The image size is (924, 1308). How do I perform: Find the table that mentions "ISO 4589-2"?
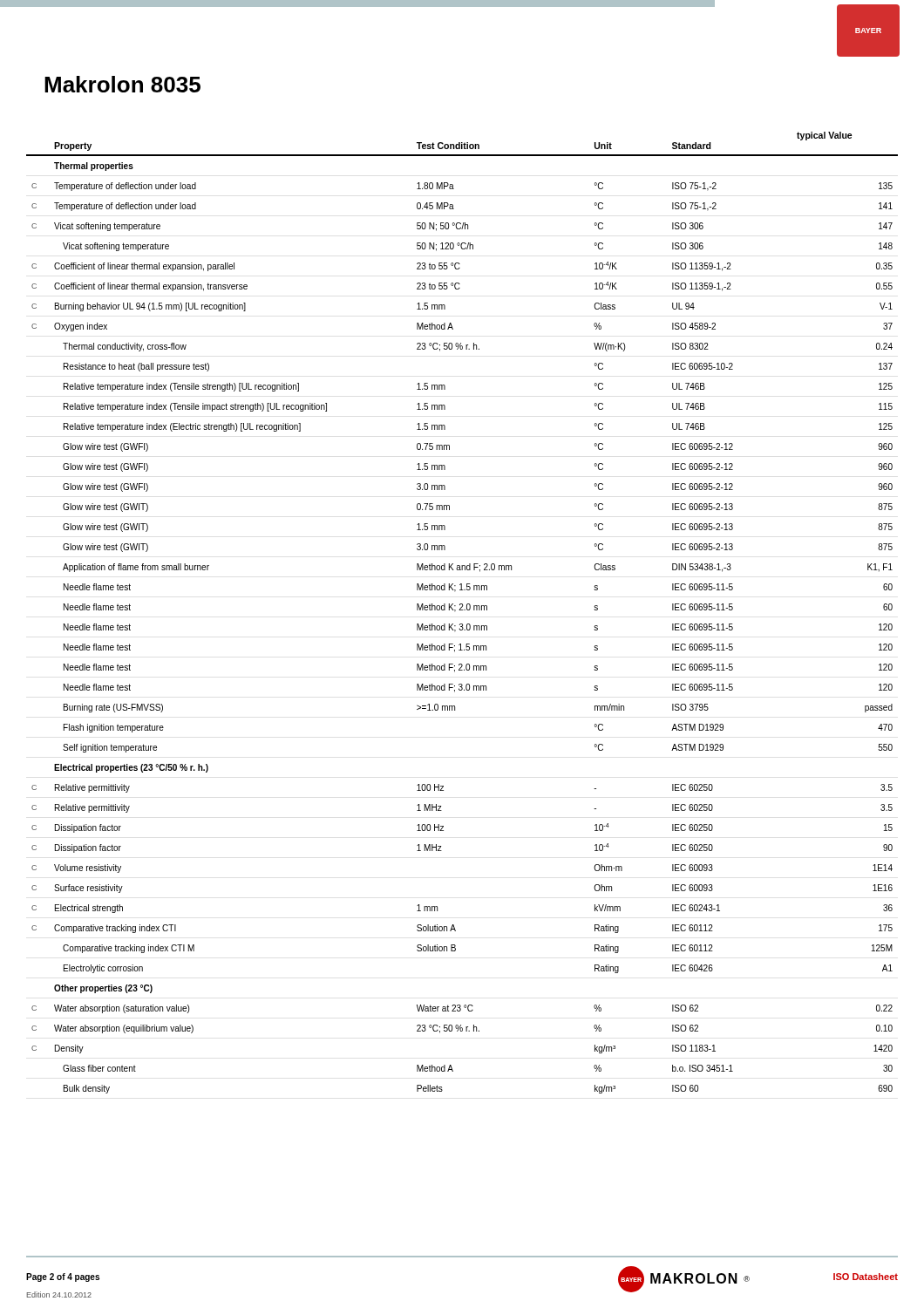(x=462, y=613)
